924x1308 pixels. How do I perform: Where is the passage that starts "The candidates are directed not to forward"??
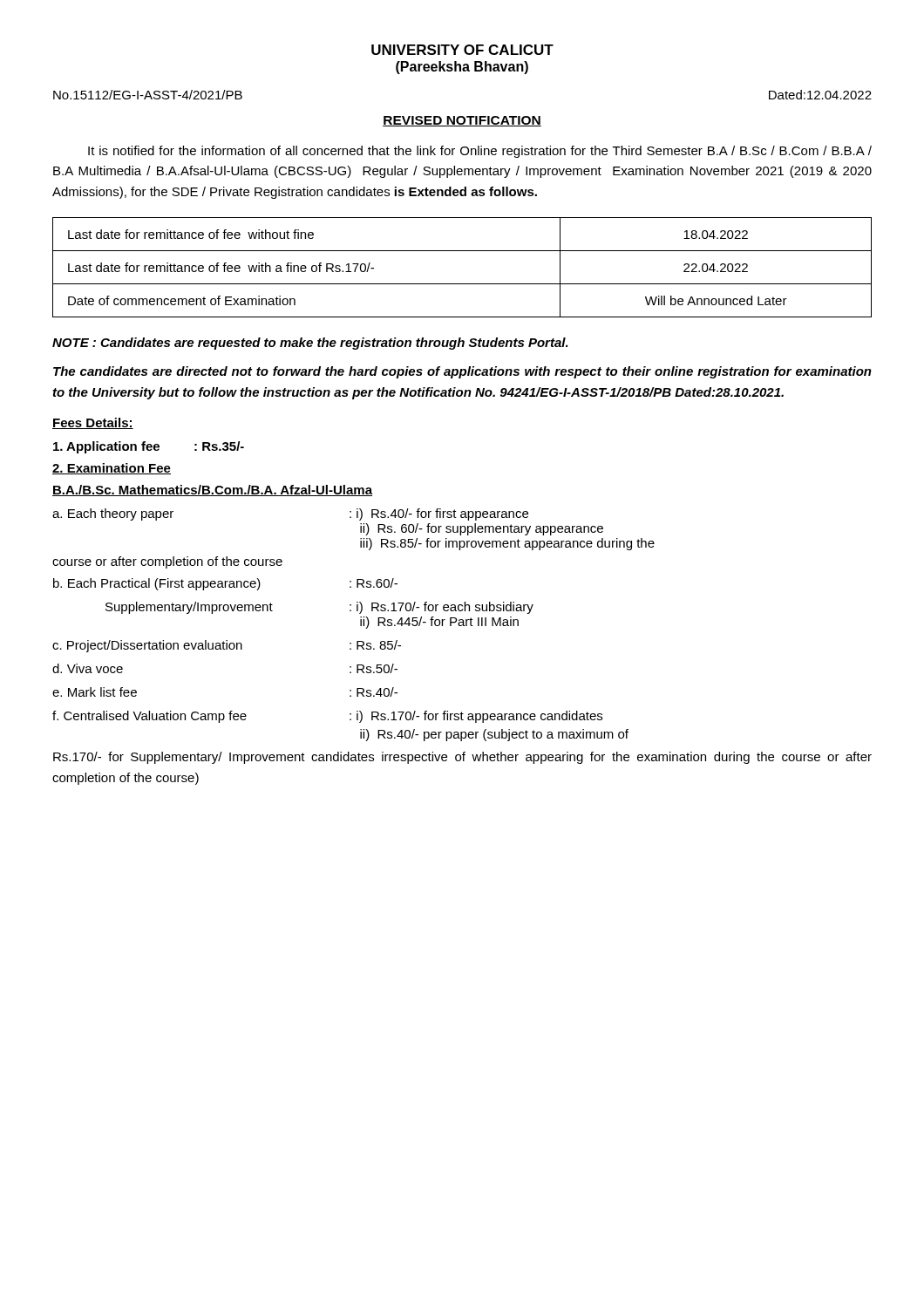coord(462,382)
